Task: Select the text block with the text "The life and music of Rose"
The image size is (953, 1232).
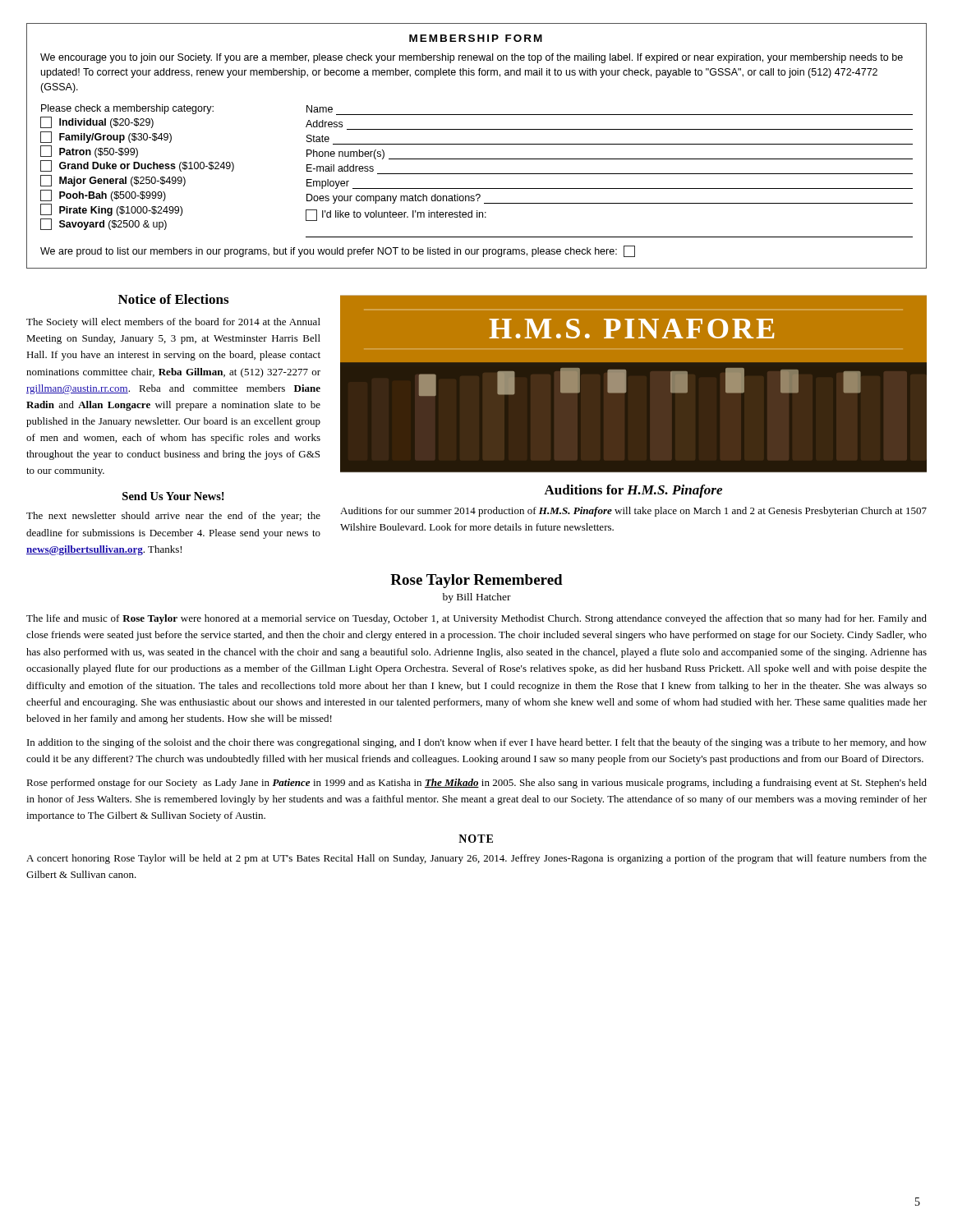Action: 476,668
